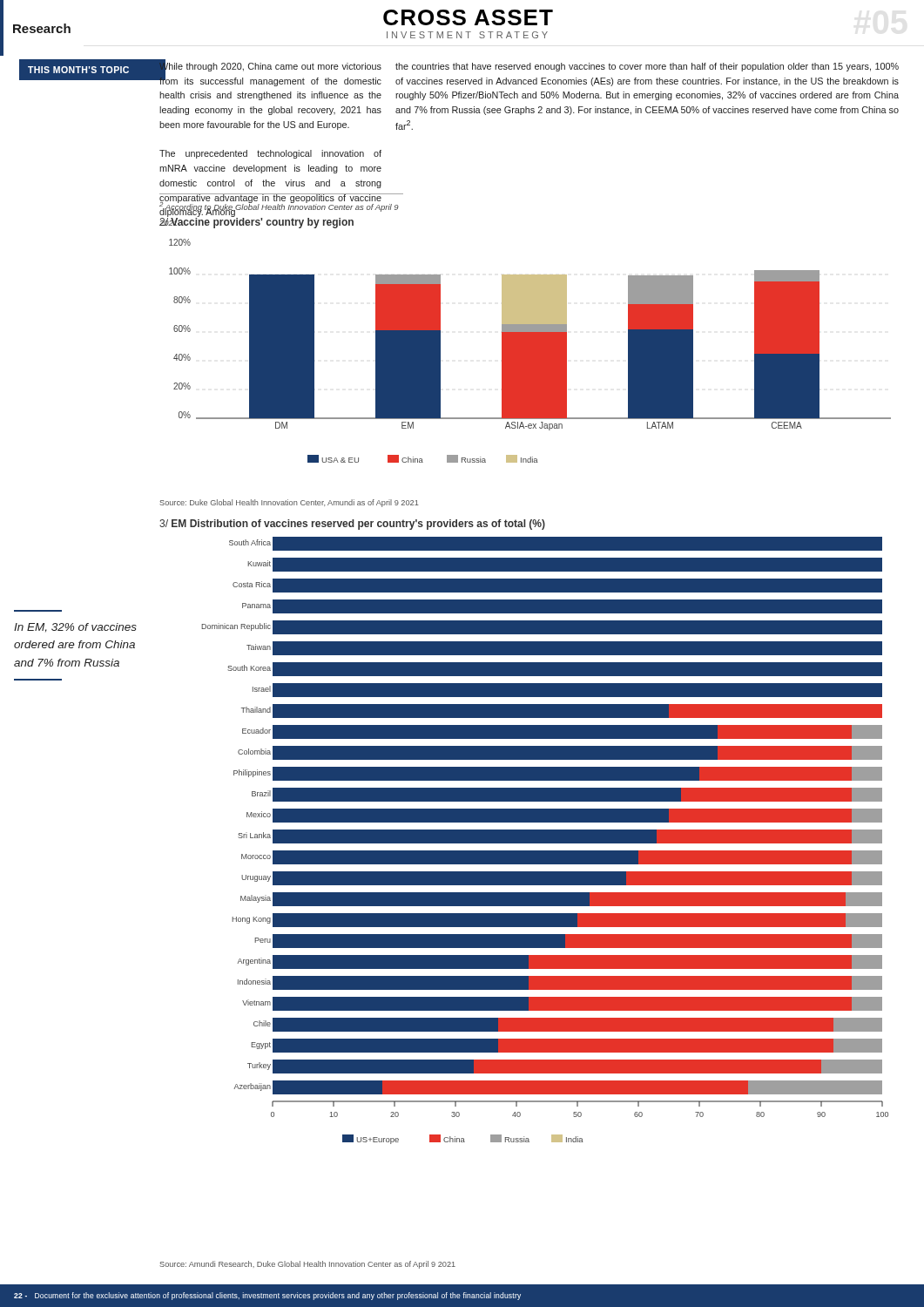This screenshot has width=924, height=1307.
Task: Find the section header on this page that starts "3/ EM Distribution of vaccines reserved"
Action: 352,524
